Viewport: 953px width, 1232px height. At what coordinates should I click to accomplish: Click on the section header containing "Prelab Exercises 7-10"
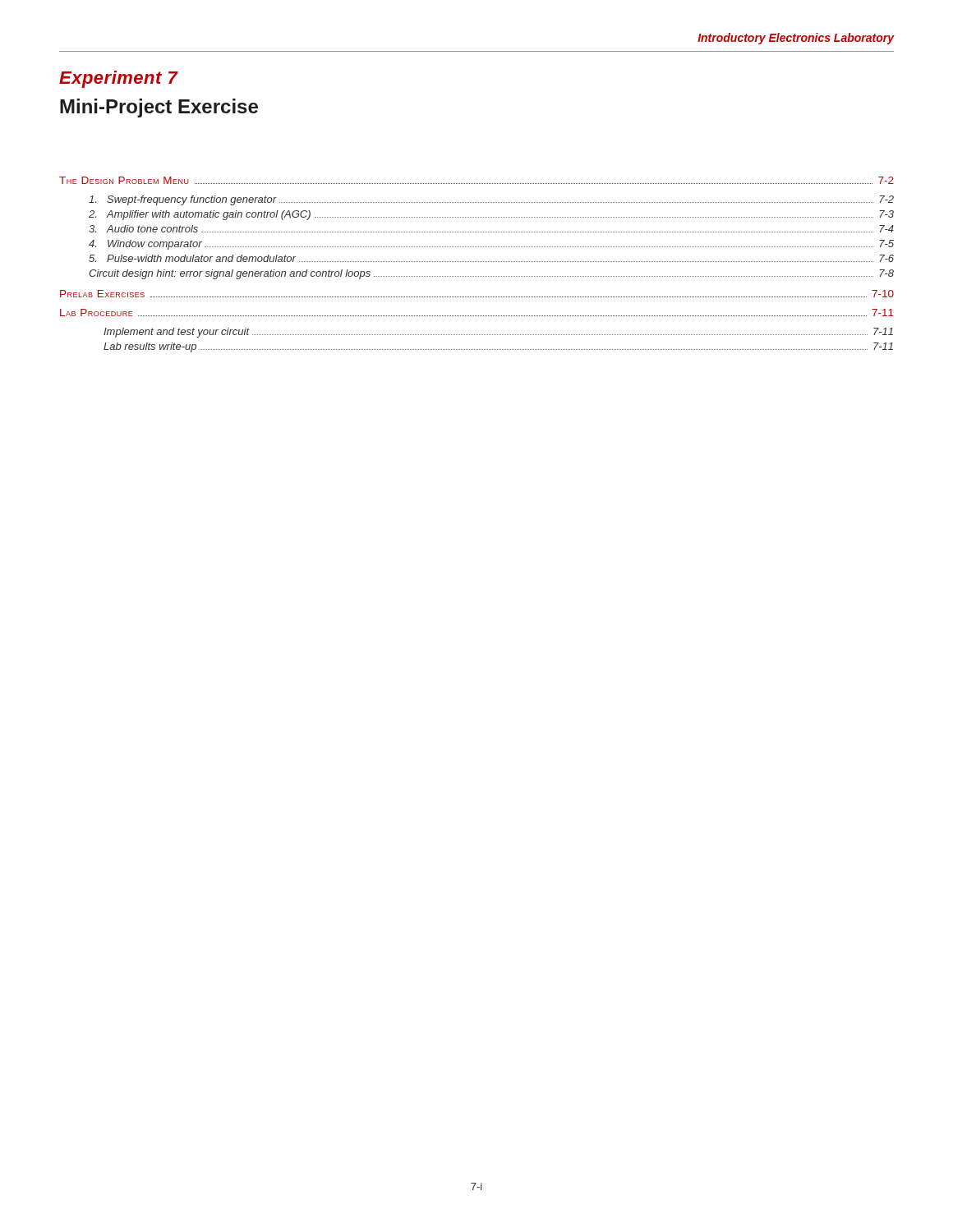coord(476,294)
